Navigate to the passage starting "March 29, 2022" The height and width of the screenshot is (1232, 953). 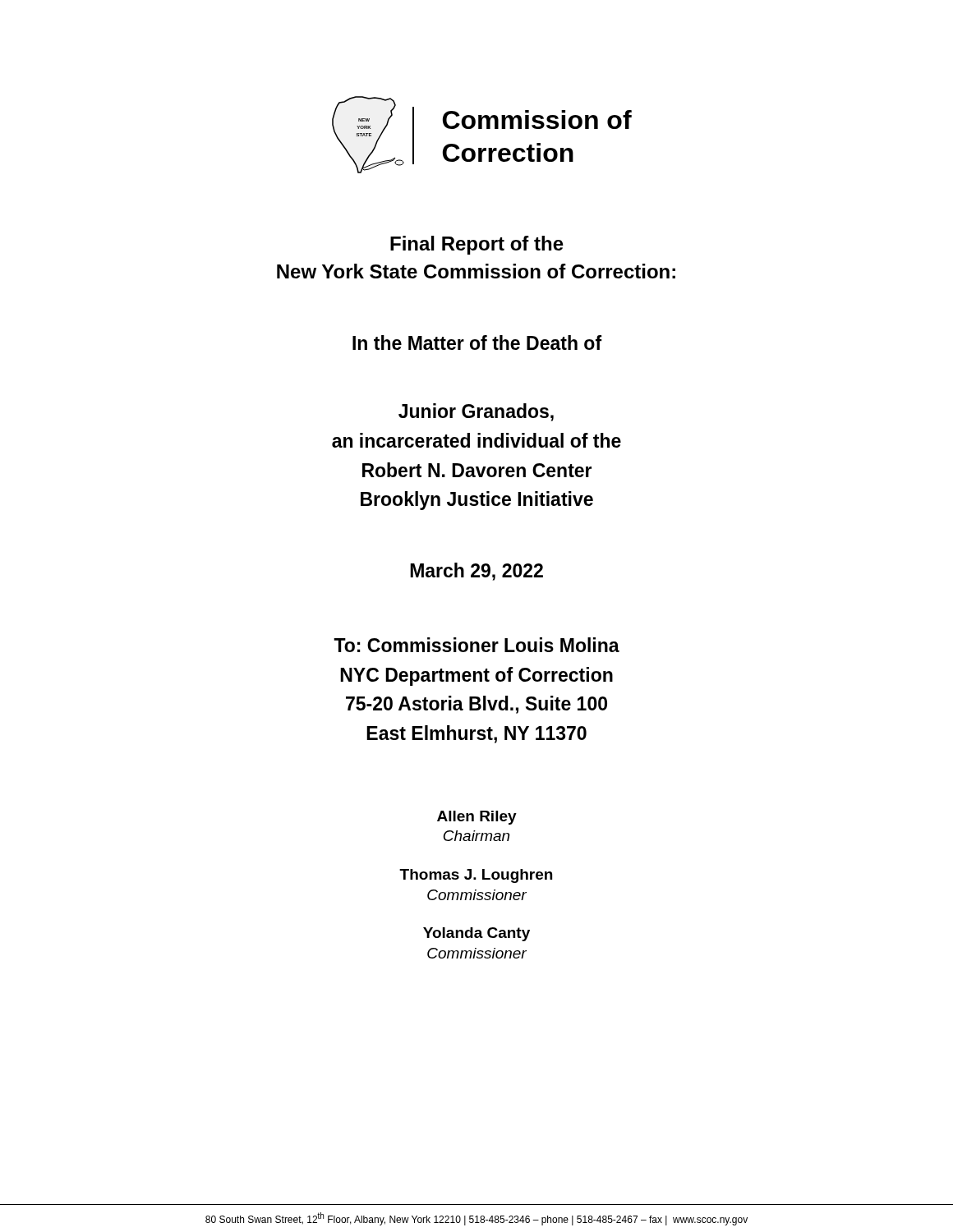476,571
